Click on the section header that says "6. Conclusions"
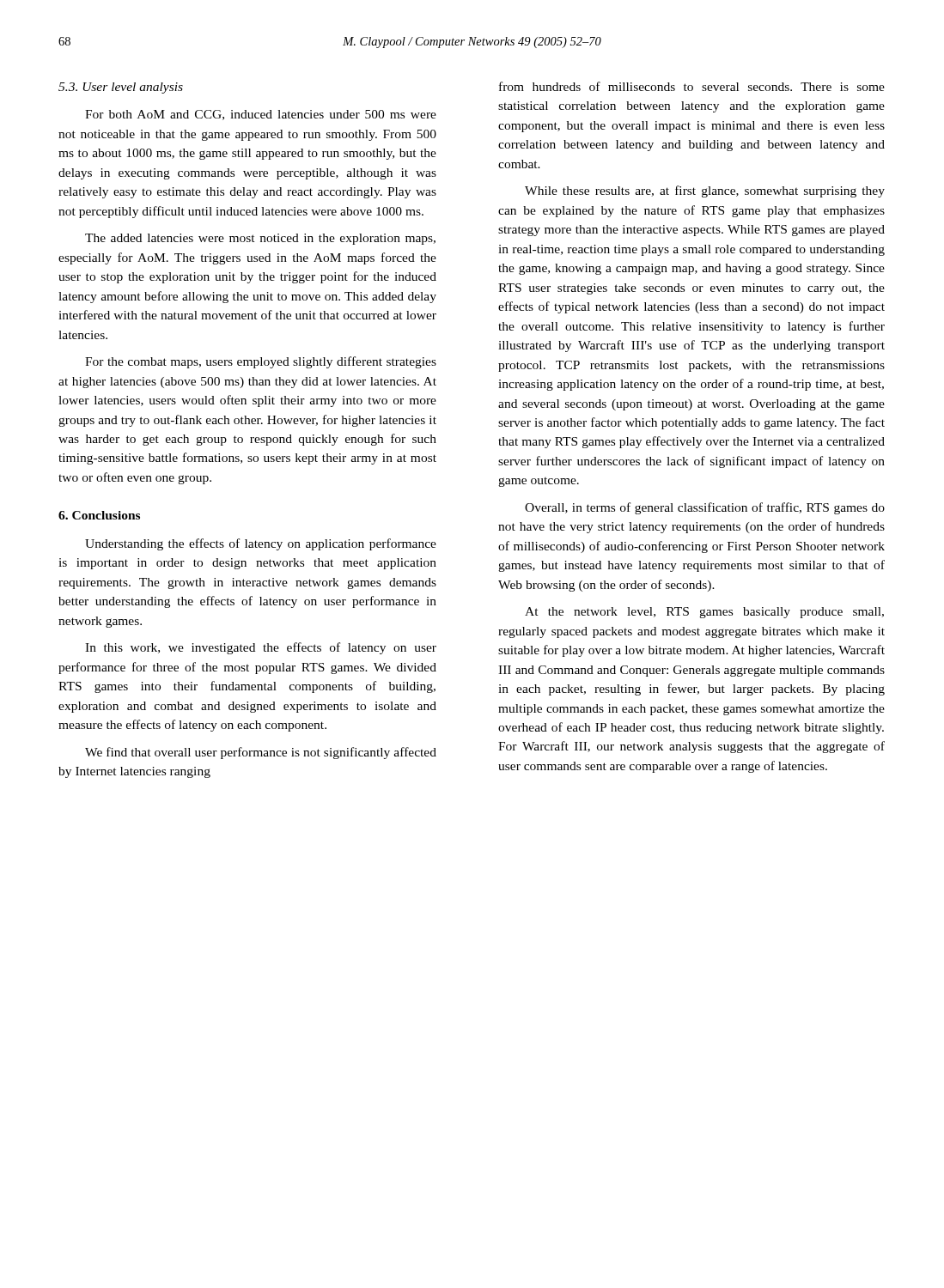944x1288 pixels. [99, 515]
